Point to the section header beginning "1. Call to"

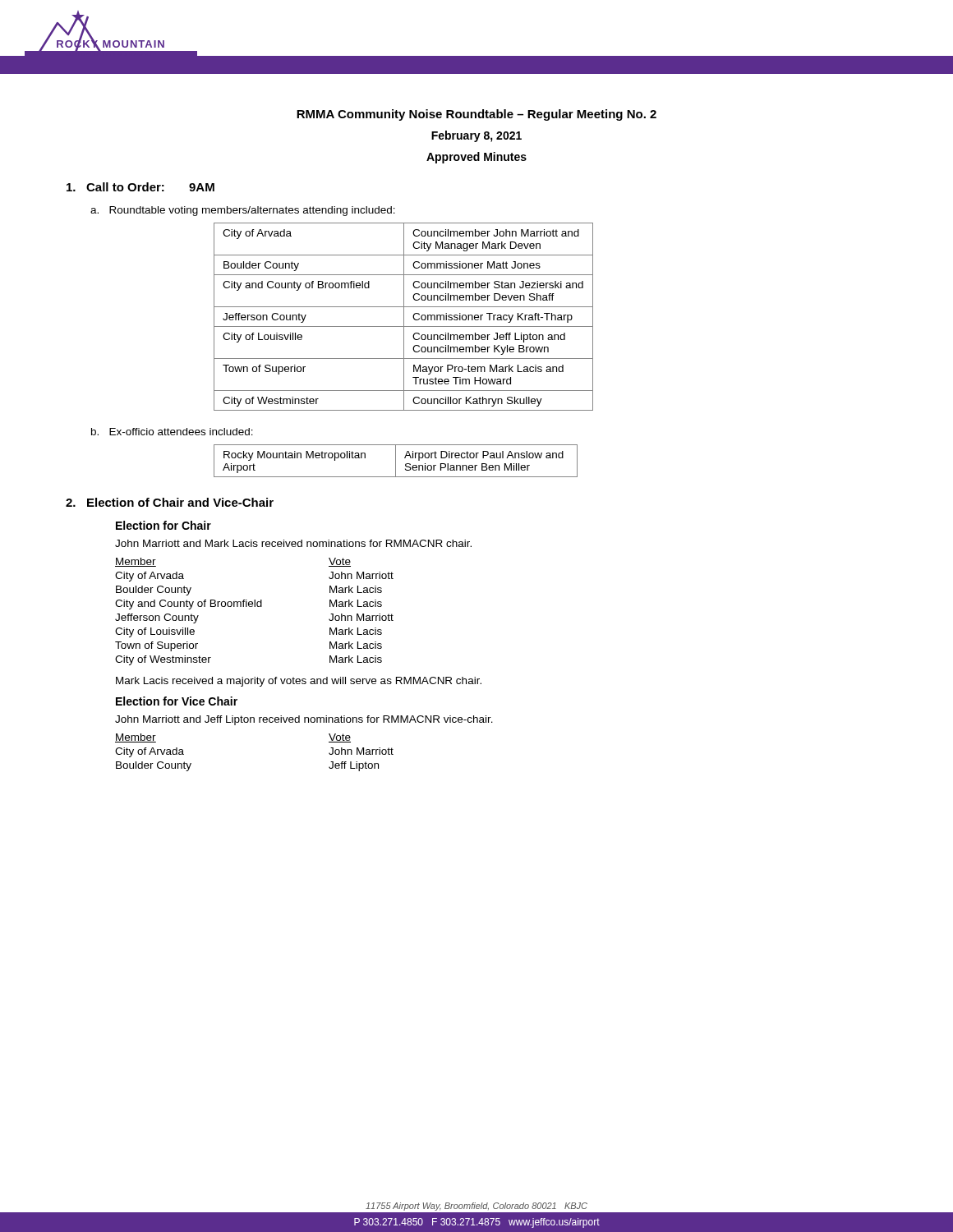coord(140,187)
